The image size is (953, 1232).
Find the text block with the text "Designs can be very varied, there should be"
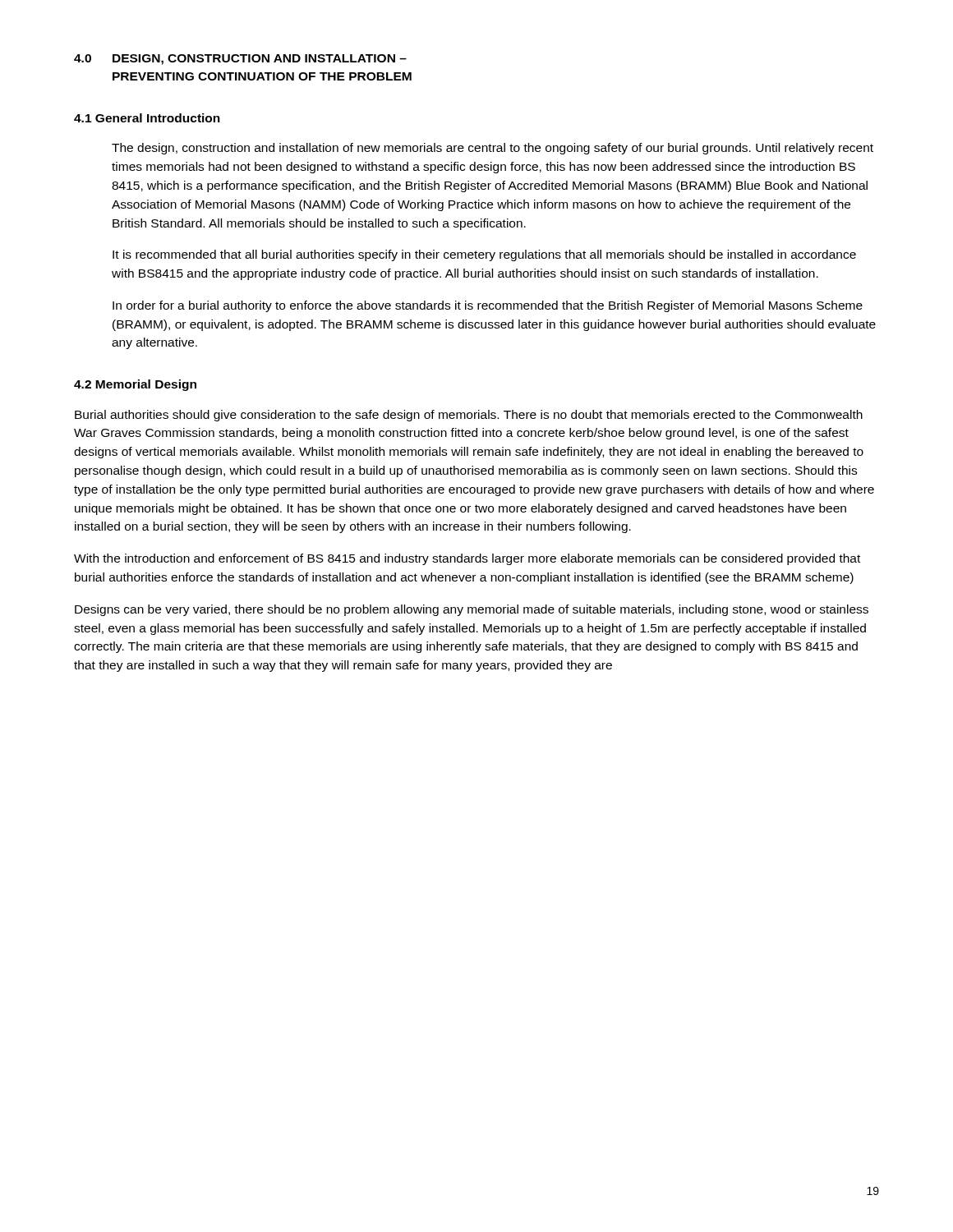[x=471, y=637]
